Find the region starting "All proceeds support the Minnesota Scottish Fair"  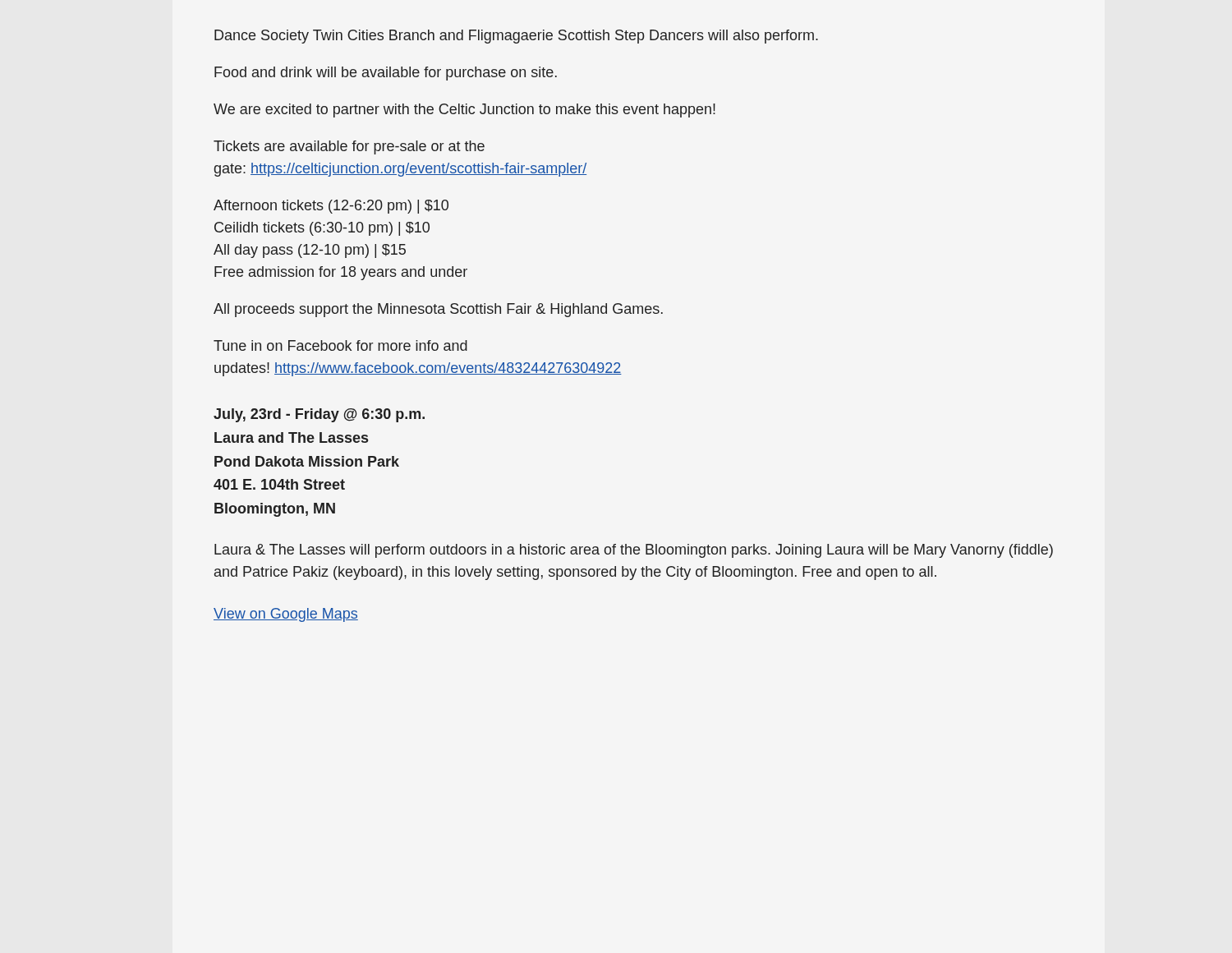(439, 309)
